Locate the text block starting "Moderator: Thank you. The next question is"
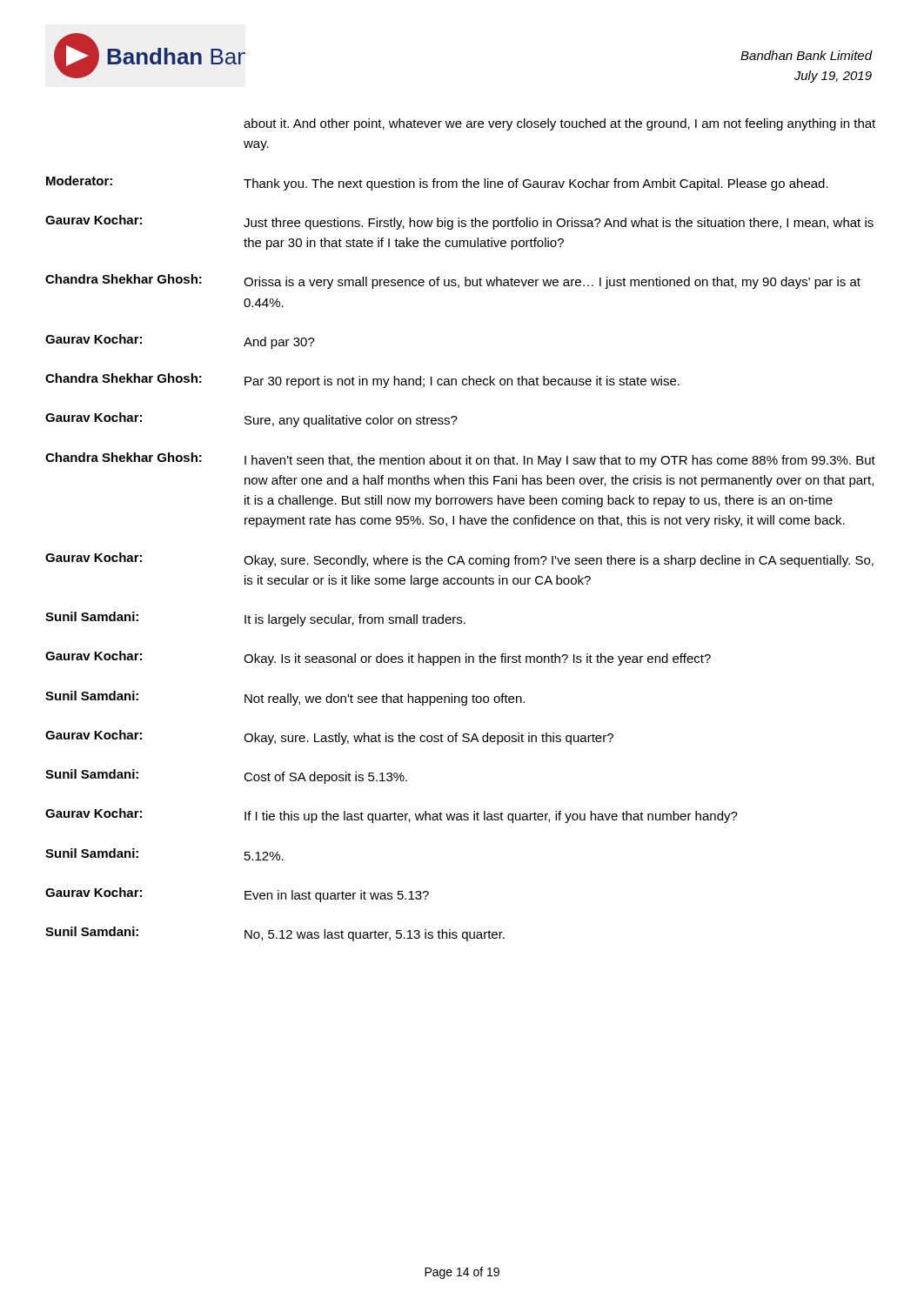 (462, 183)
